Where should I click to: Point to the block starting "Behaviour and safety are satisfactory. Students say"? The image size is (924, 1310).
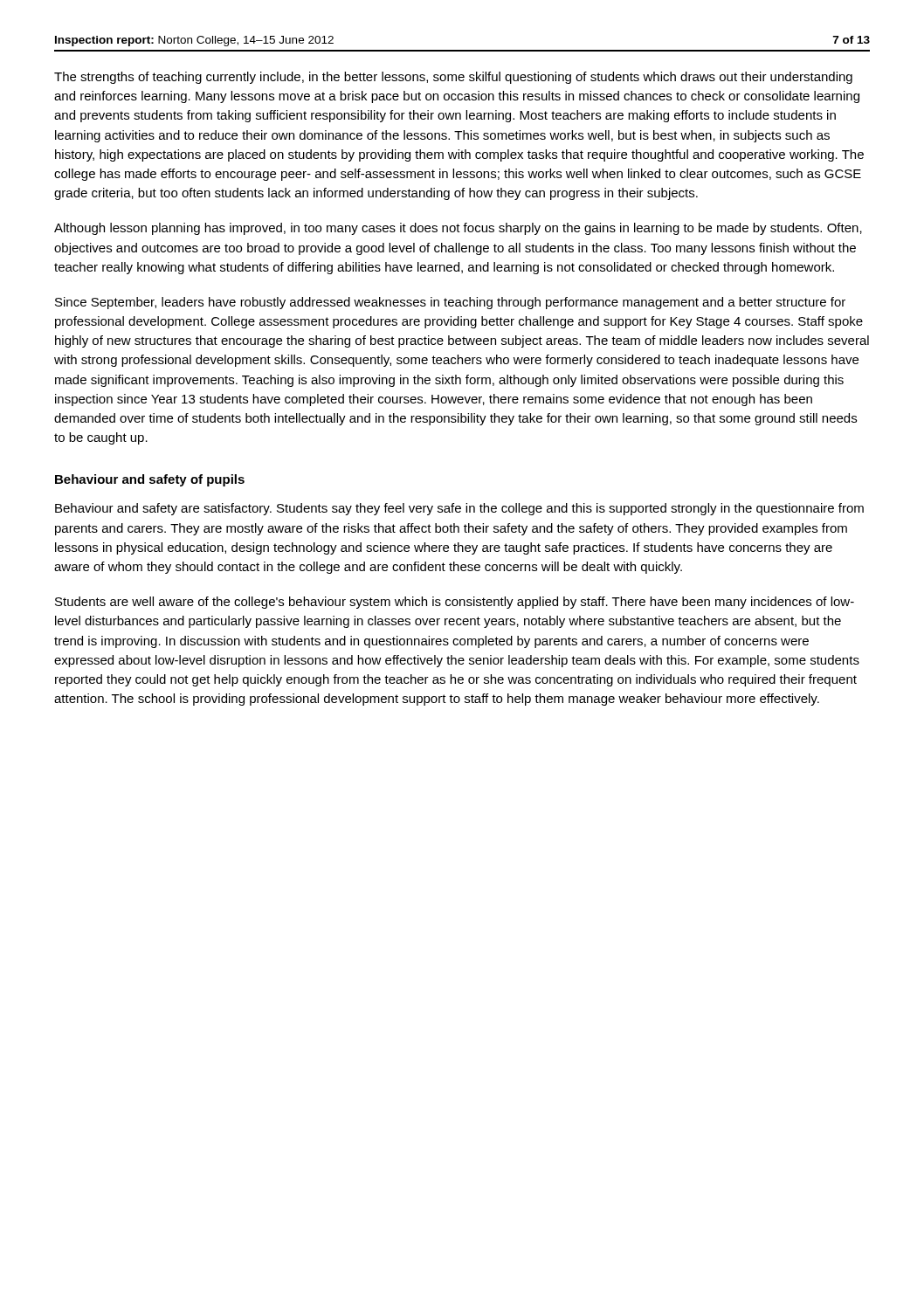[459, 537]
